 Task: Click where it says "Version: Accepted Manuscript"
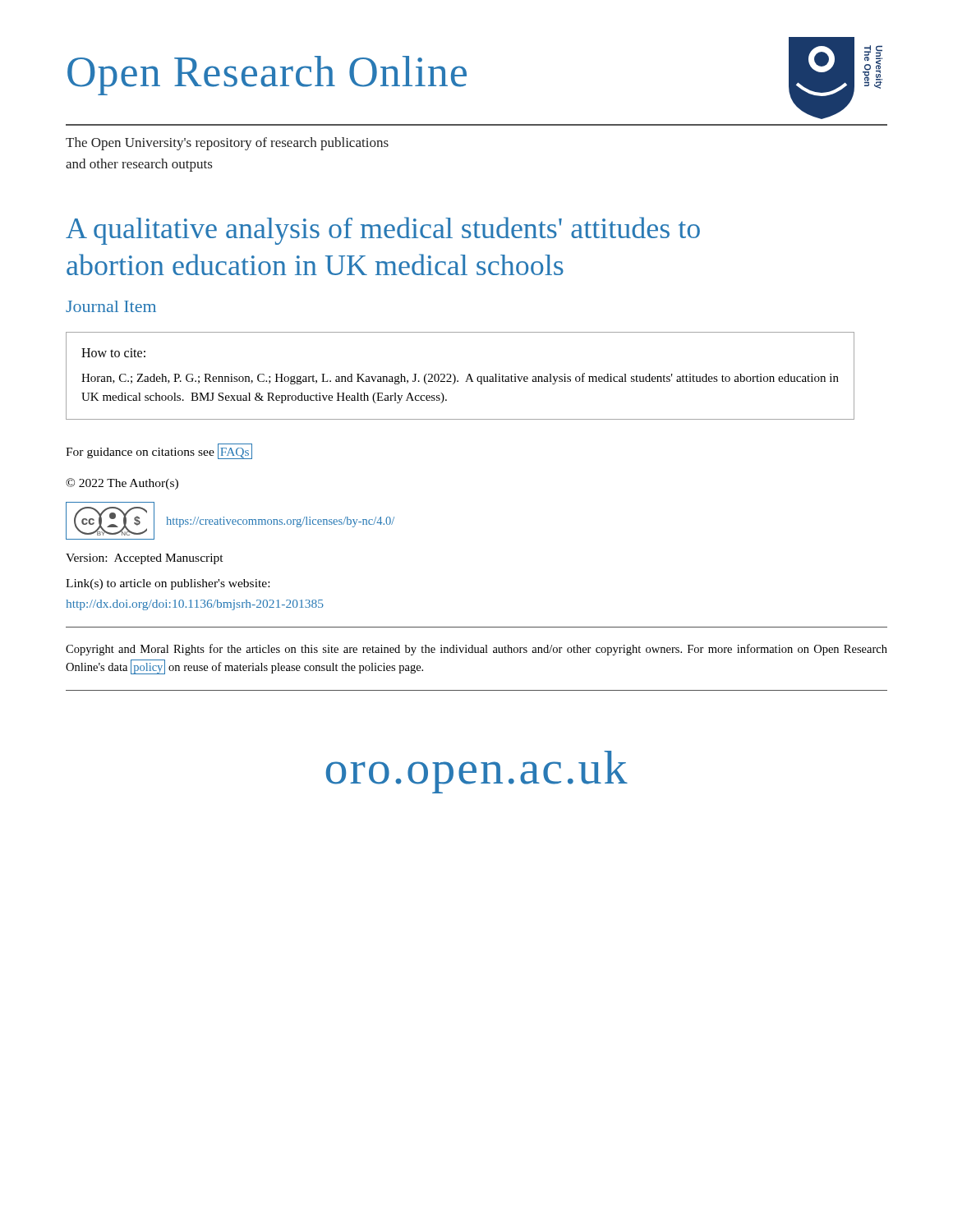[145, 559]
